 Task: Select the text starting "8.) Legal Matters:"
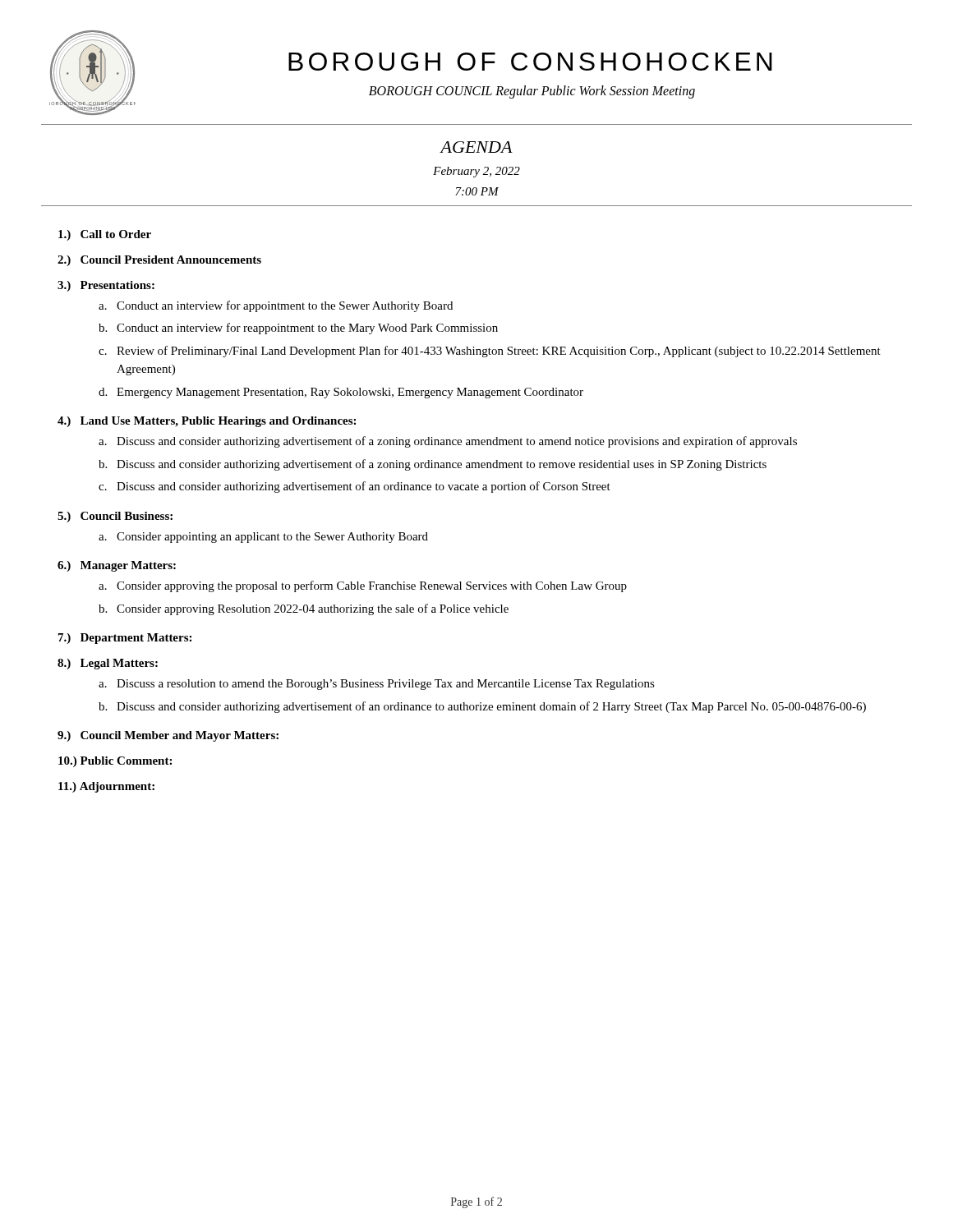pos(108,663)
